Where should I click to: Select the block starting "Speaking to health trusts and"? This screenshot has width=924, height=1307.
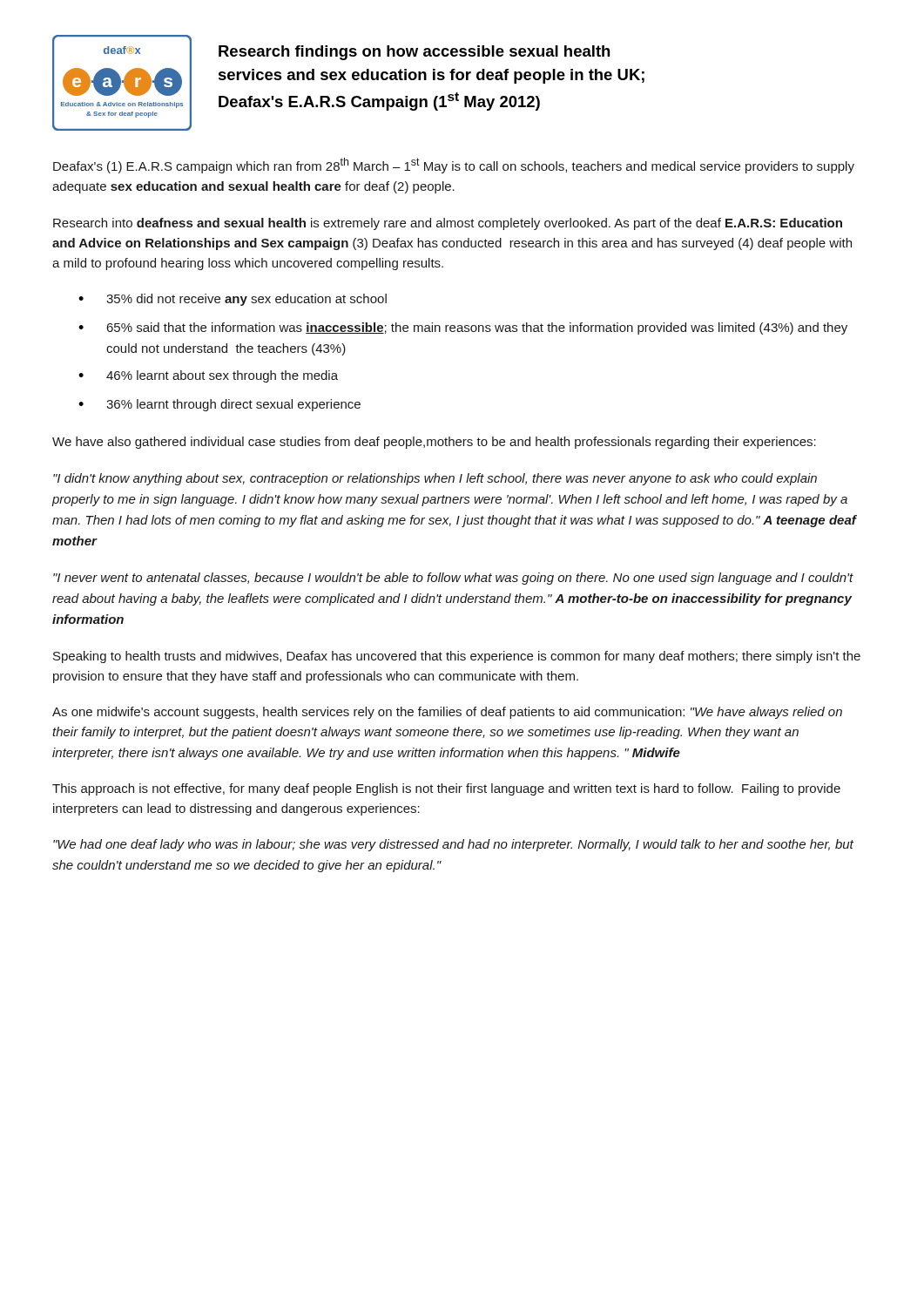pyautogui.click(x=457, y=665)
